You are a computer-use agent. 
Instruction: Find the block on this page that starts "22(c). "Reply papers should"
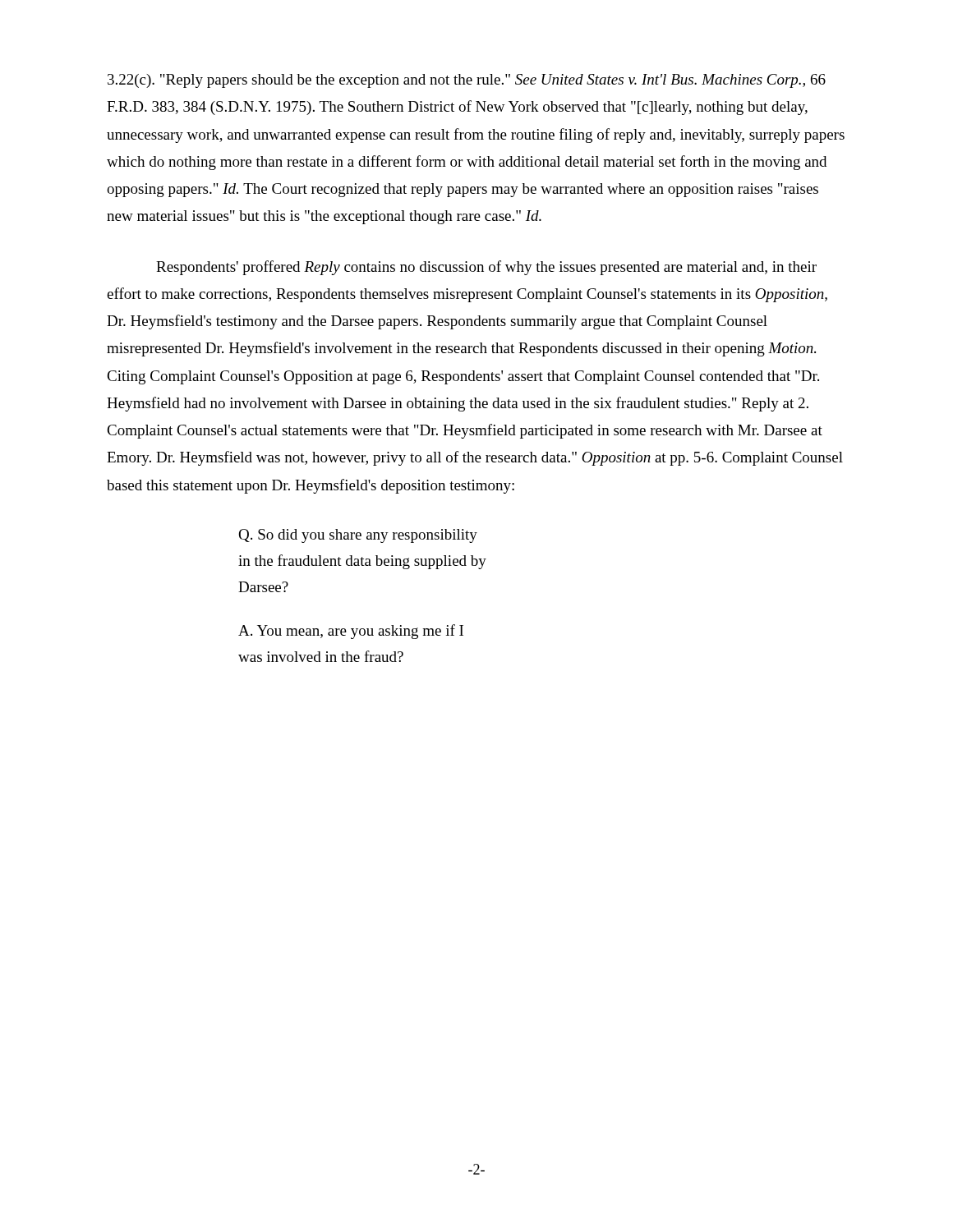(476, 148)
